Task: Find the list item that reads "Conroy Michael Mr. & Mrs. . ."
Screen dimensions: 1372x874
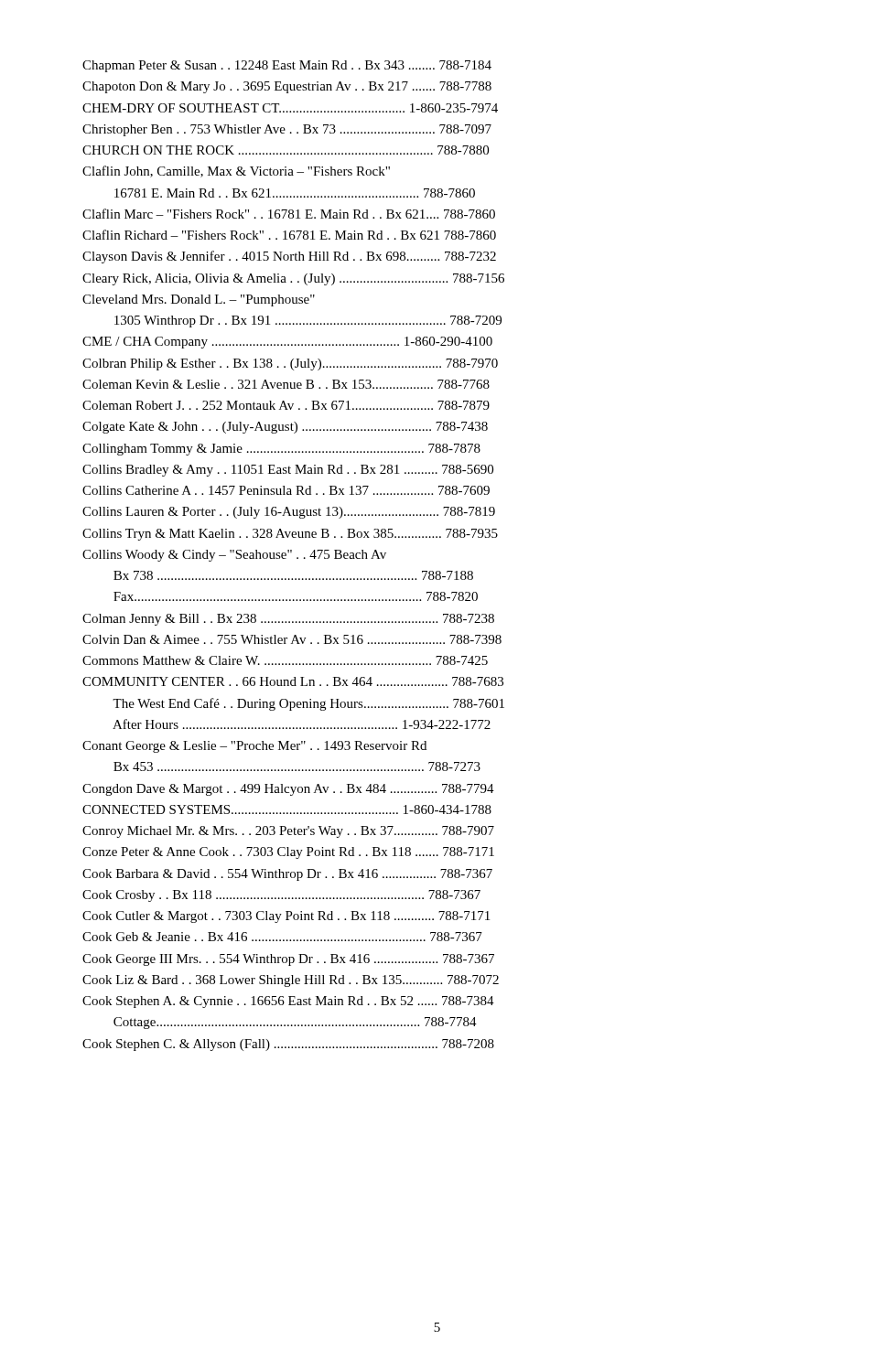Action: click(288, 831)
